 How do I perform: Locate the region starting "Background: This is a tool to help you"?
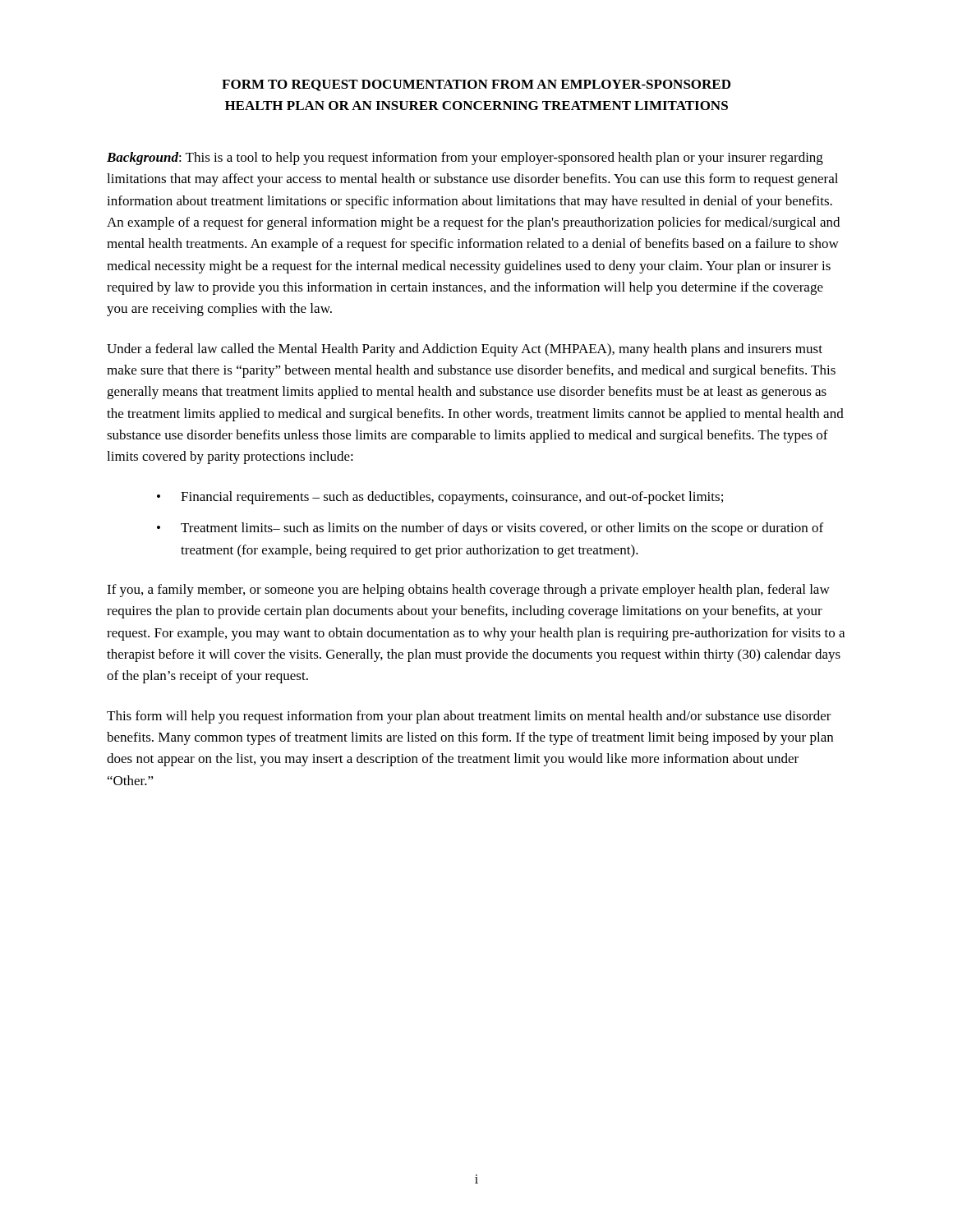(473, 233)
